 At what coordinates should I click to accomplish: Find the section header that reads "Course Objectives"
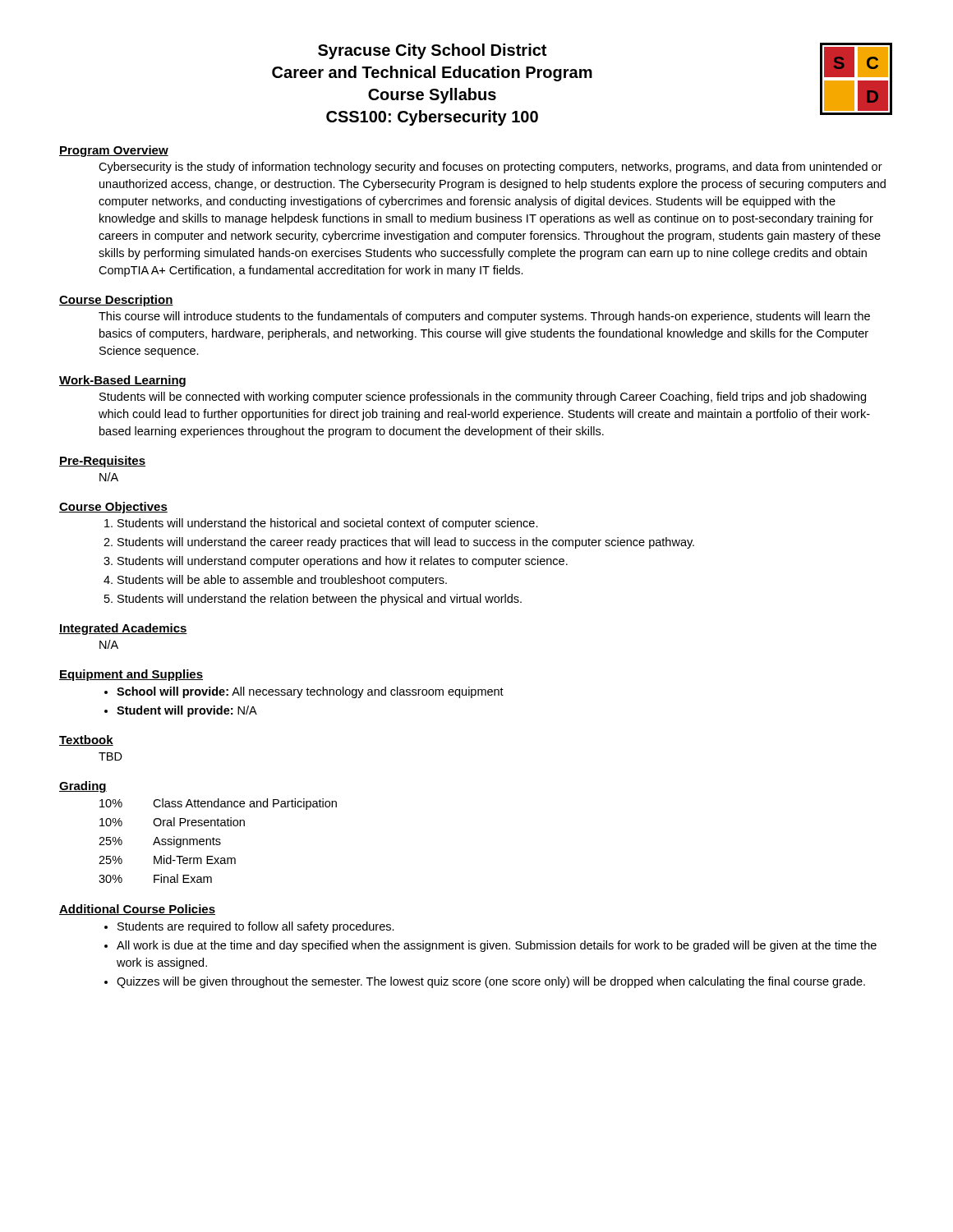coord(113,507)
